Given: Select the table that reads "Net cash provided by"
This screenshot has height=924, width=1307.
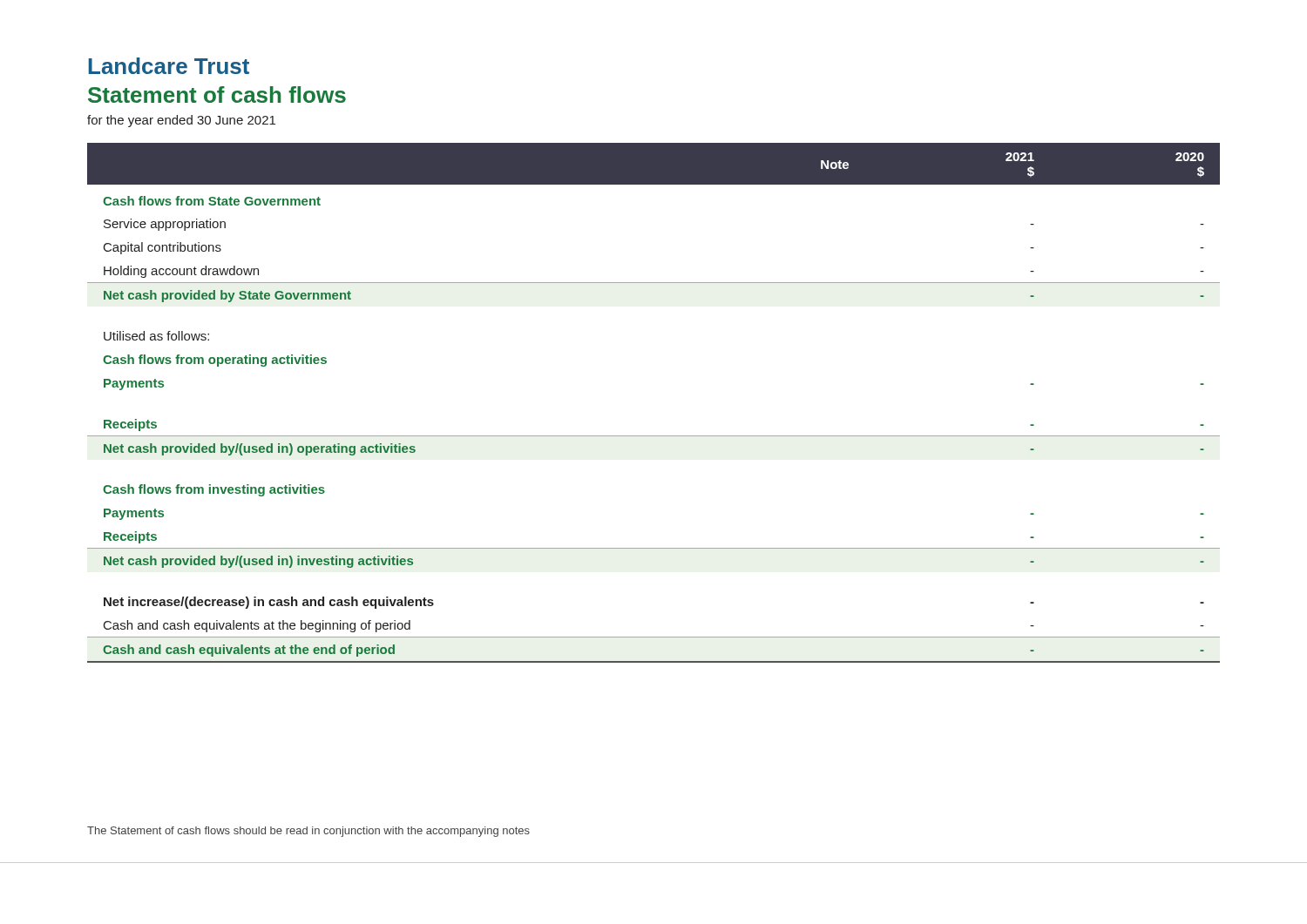Looking at the screenshot, I should pyautogui.click(x=654, y=403).
